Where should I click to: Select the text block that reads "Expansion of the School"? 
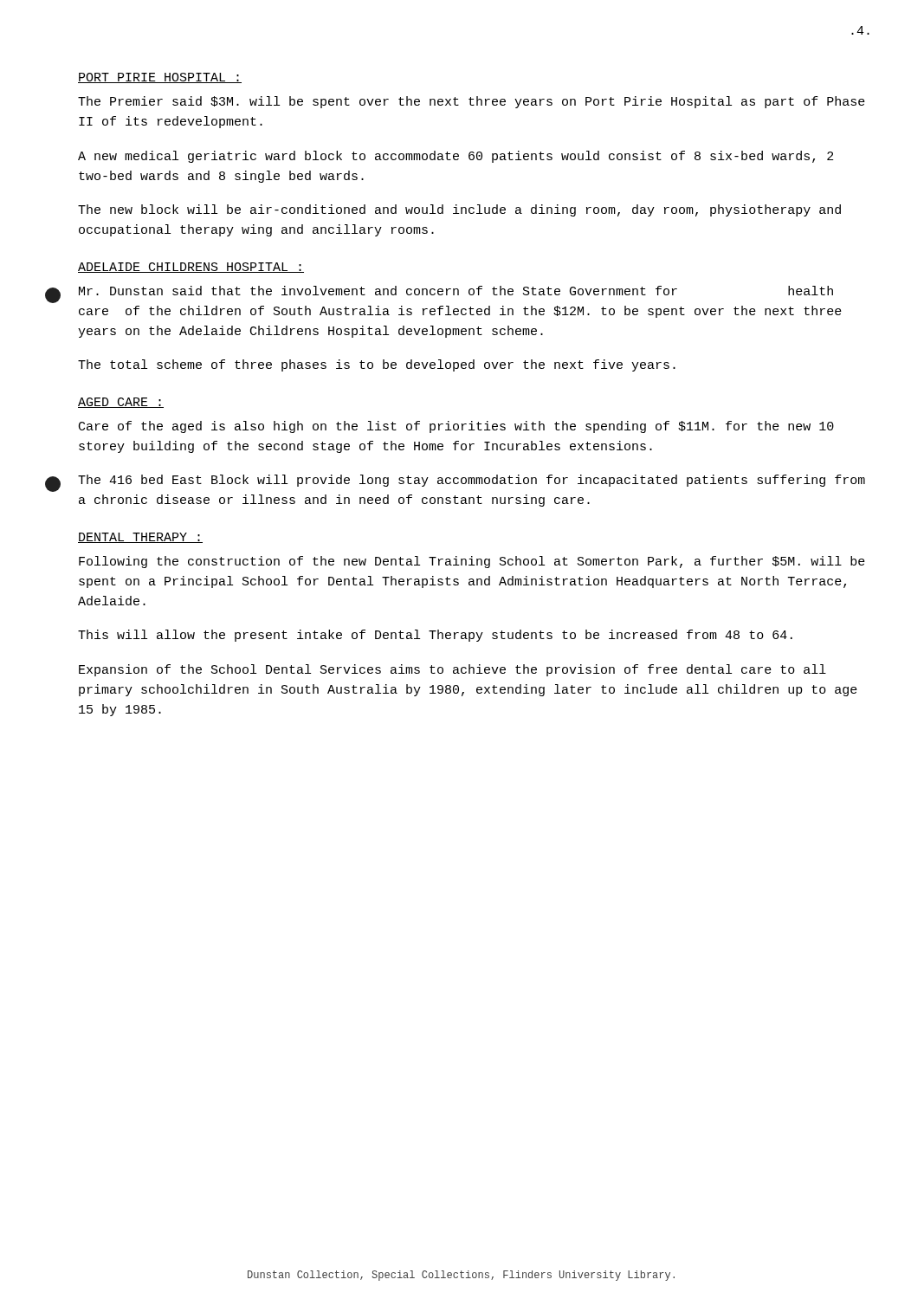click(468, 690)
